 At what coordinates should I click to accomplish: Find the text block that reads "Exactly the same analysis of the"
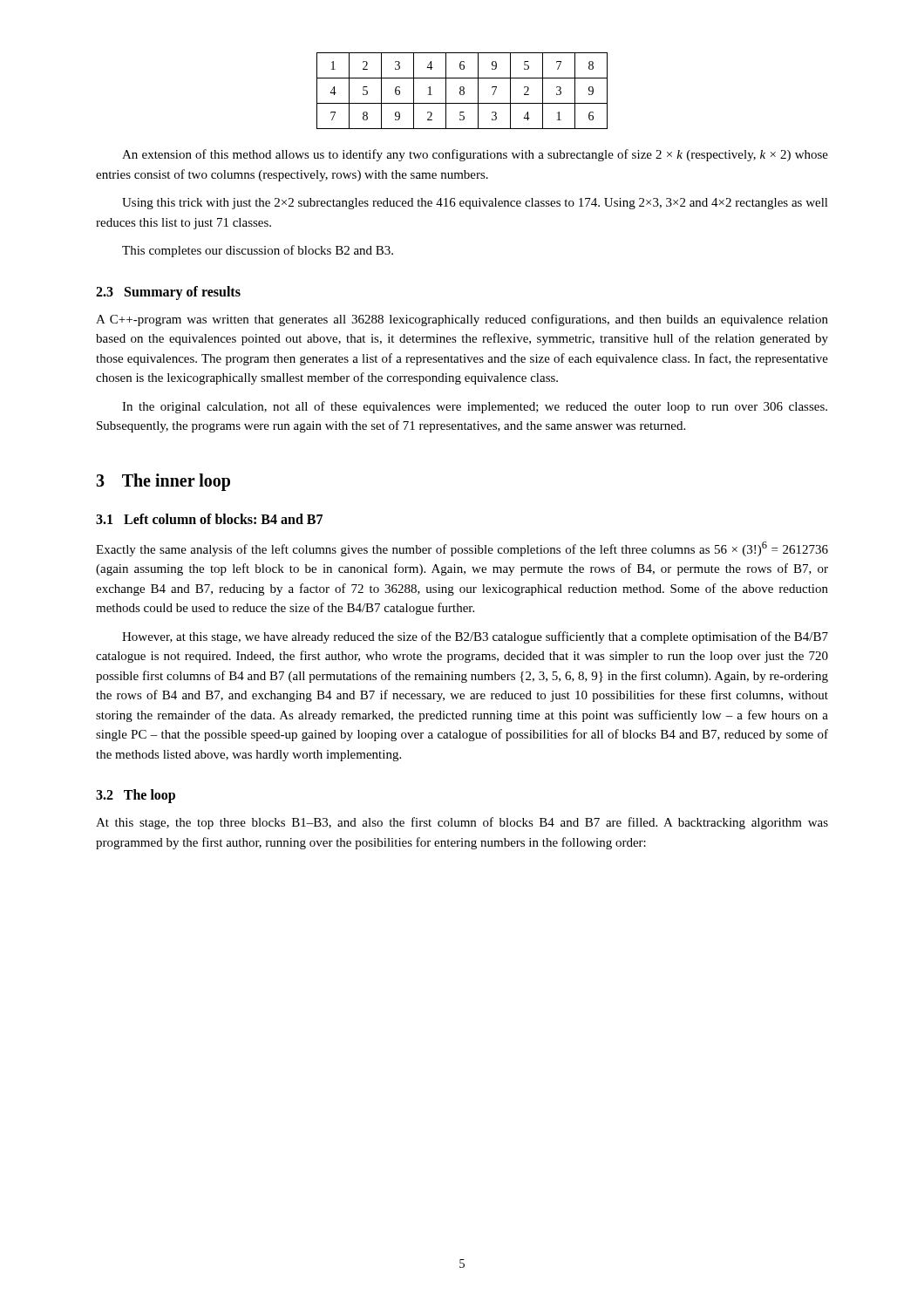point(462,577)
